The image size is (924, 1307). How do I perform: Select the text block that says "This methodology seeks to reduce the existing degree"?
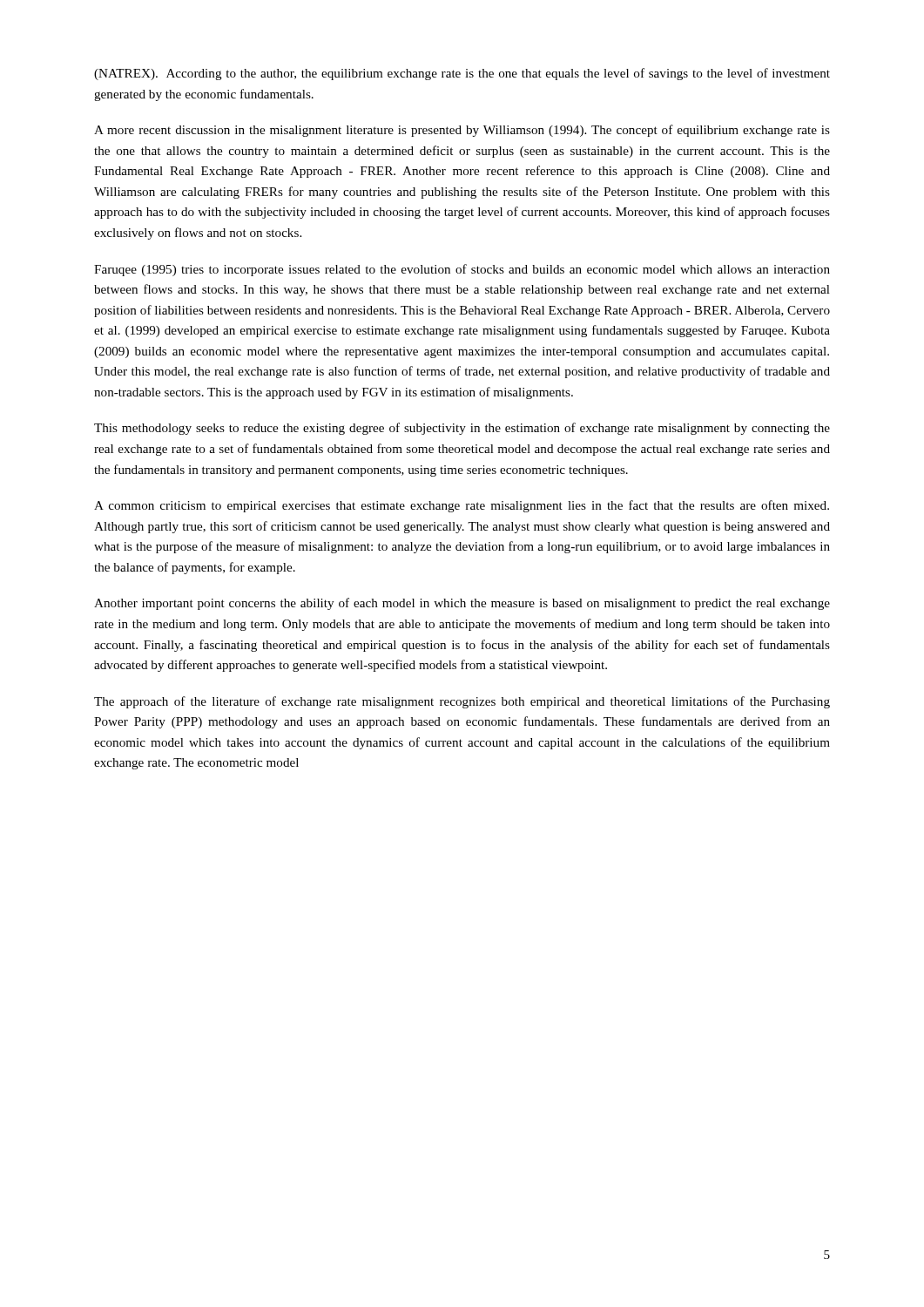(x=462, y=448)
